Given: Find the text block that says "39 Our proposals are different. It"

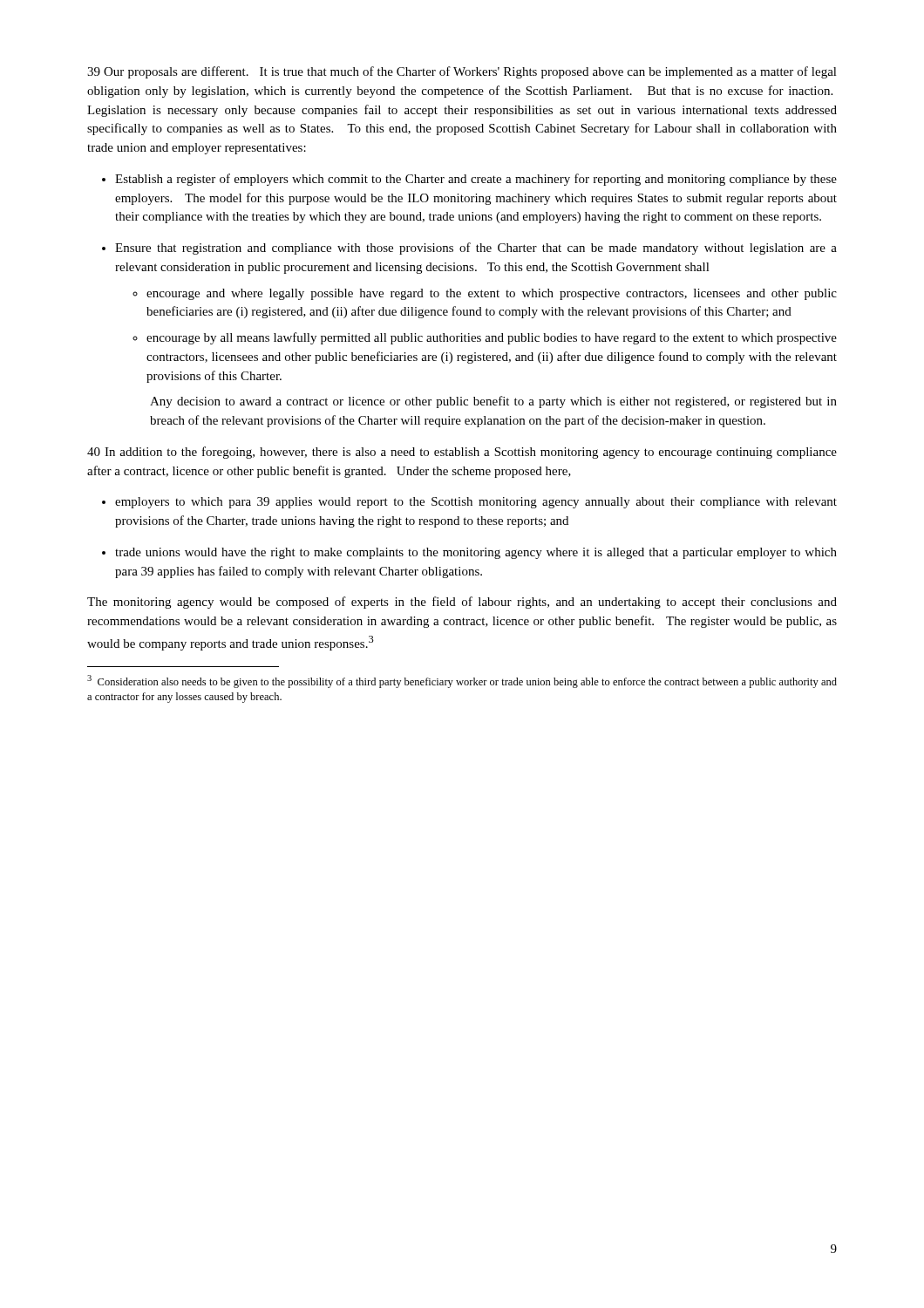Looking at the screenshot, I should (462, 109).
